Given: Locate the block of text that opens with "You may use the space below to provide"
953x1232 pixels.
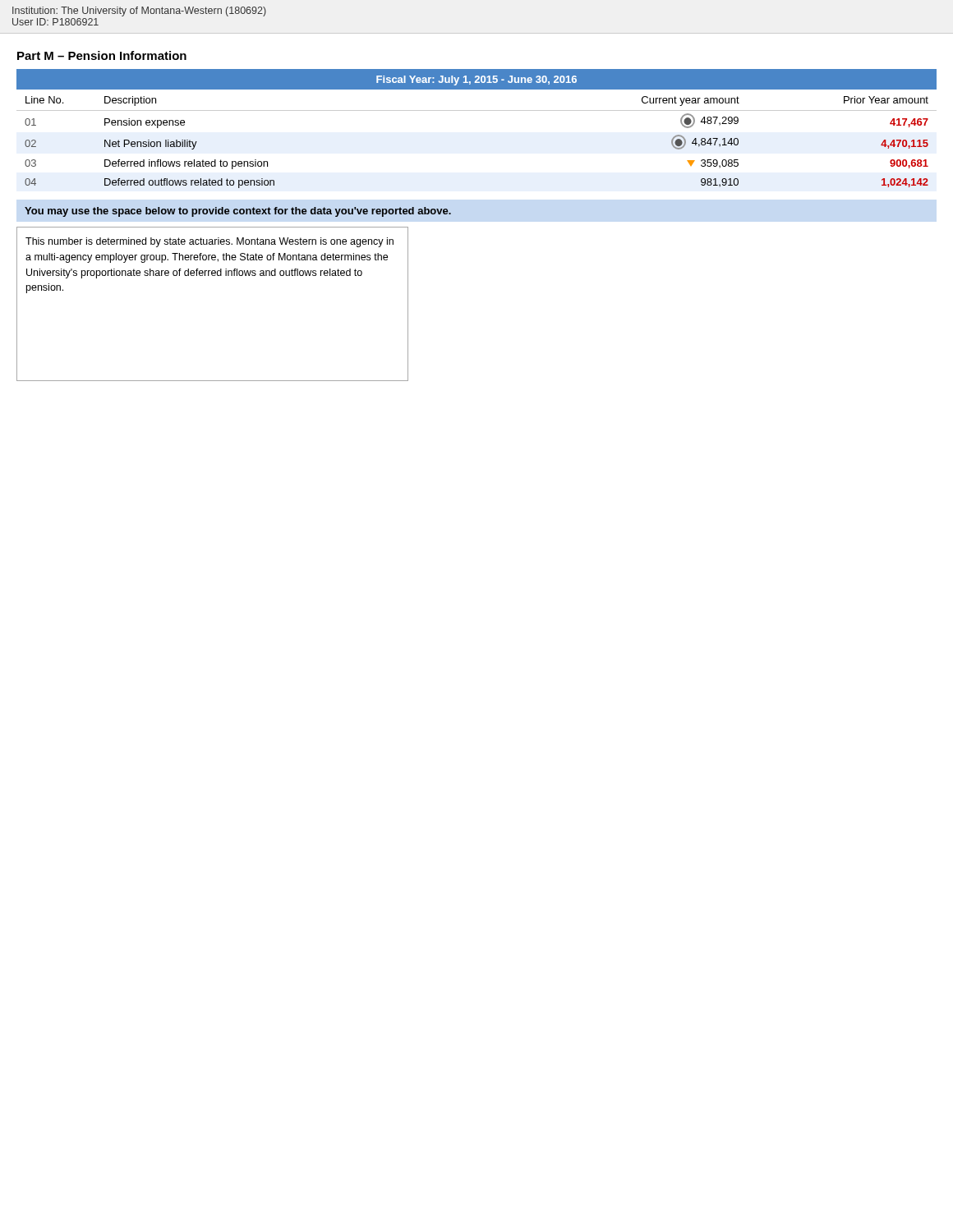Looking at the screenshot, I should tap(238, 211).
